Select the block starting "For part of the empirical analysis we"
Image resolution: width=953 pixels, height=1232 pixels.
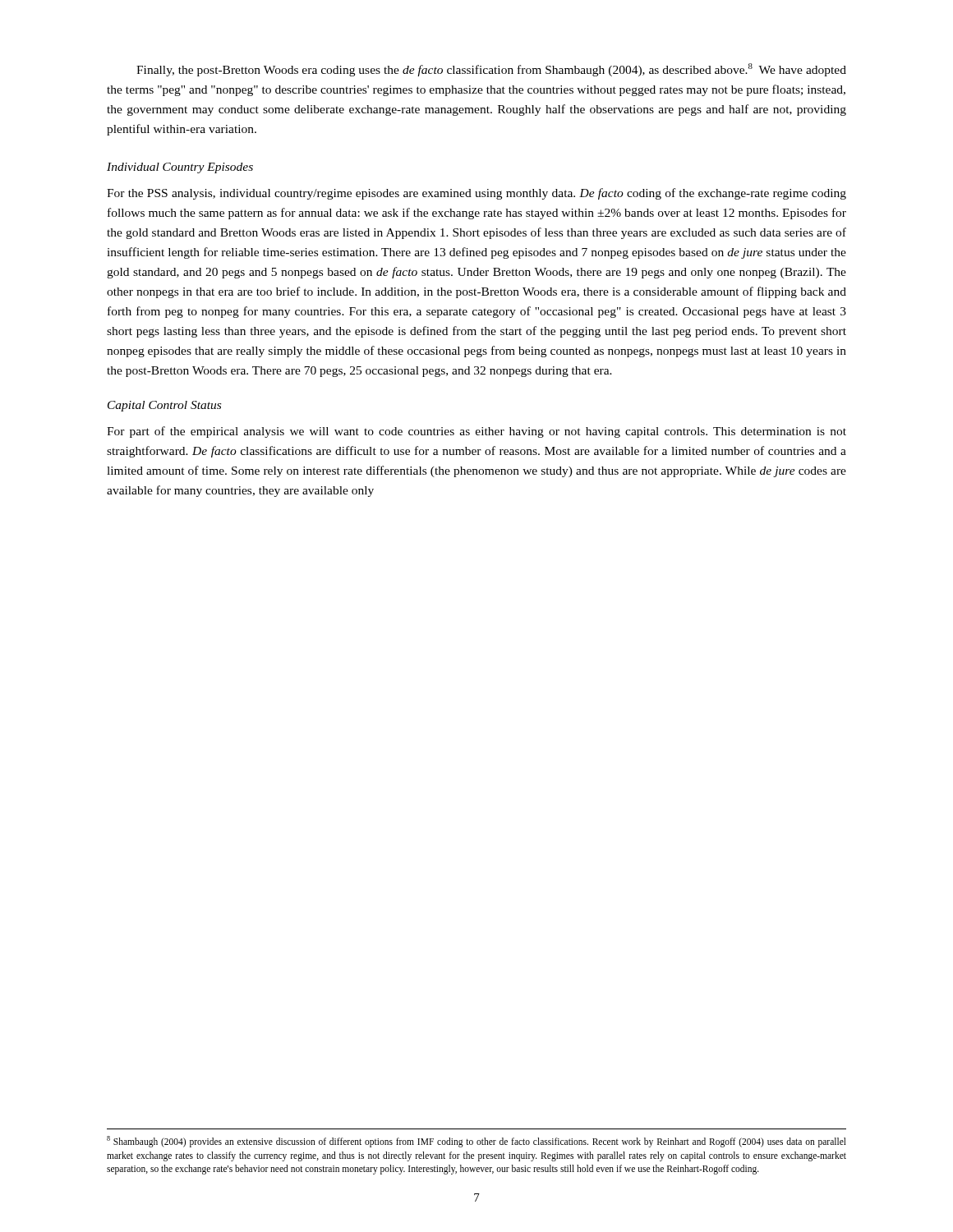[x=476, y=461]
